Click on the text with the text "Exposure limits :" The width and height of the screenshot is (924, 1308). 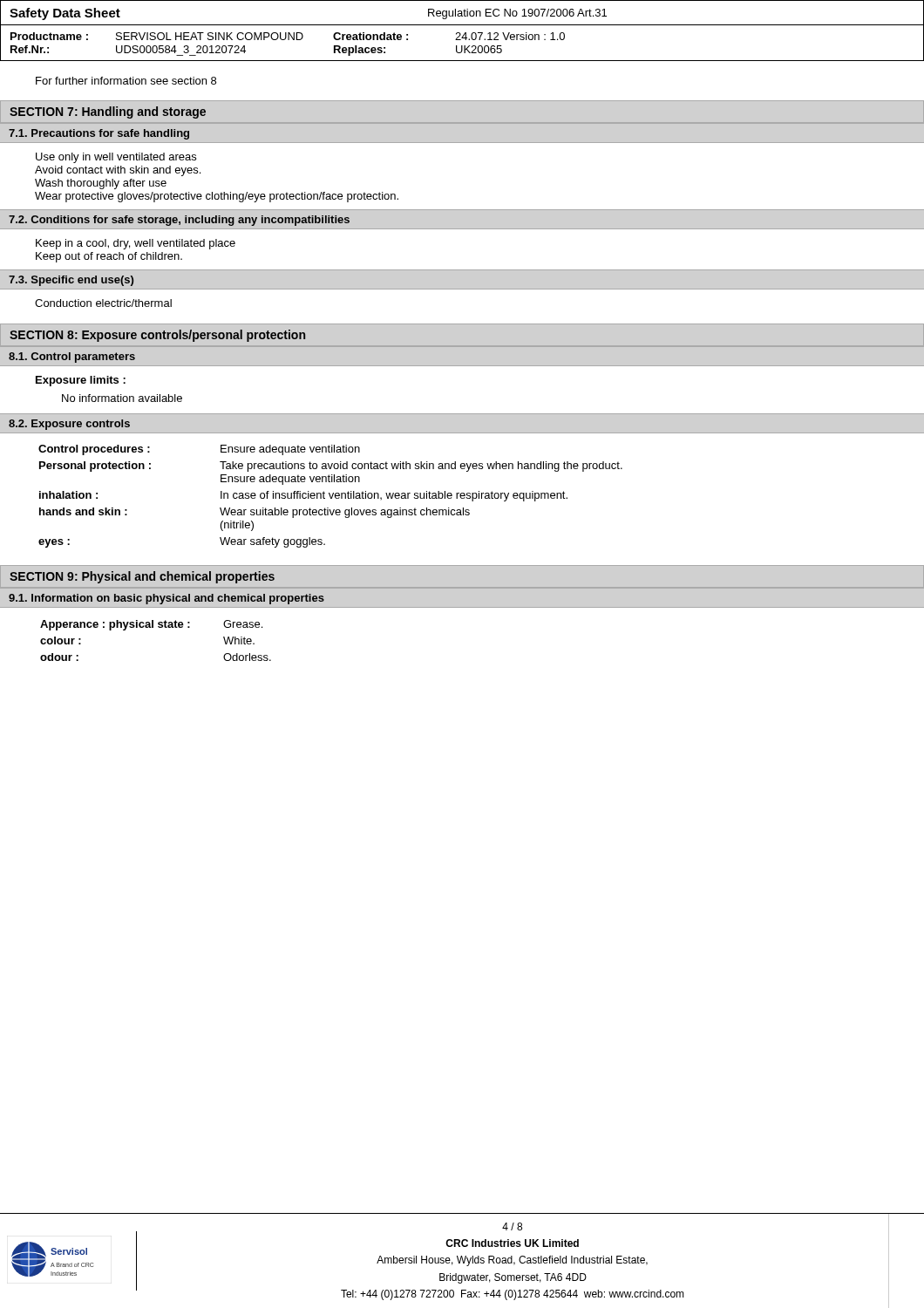[81, 380]
